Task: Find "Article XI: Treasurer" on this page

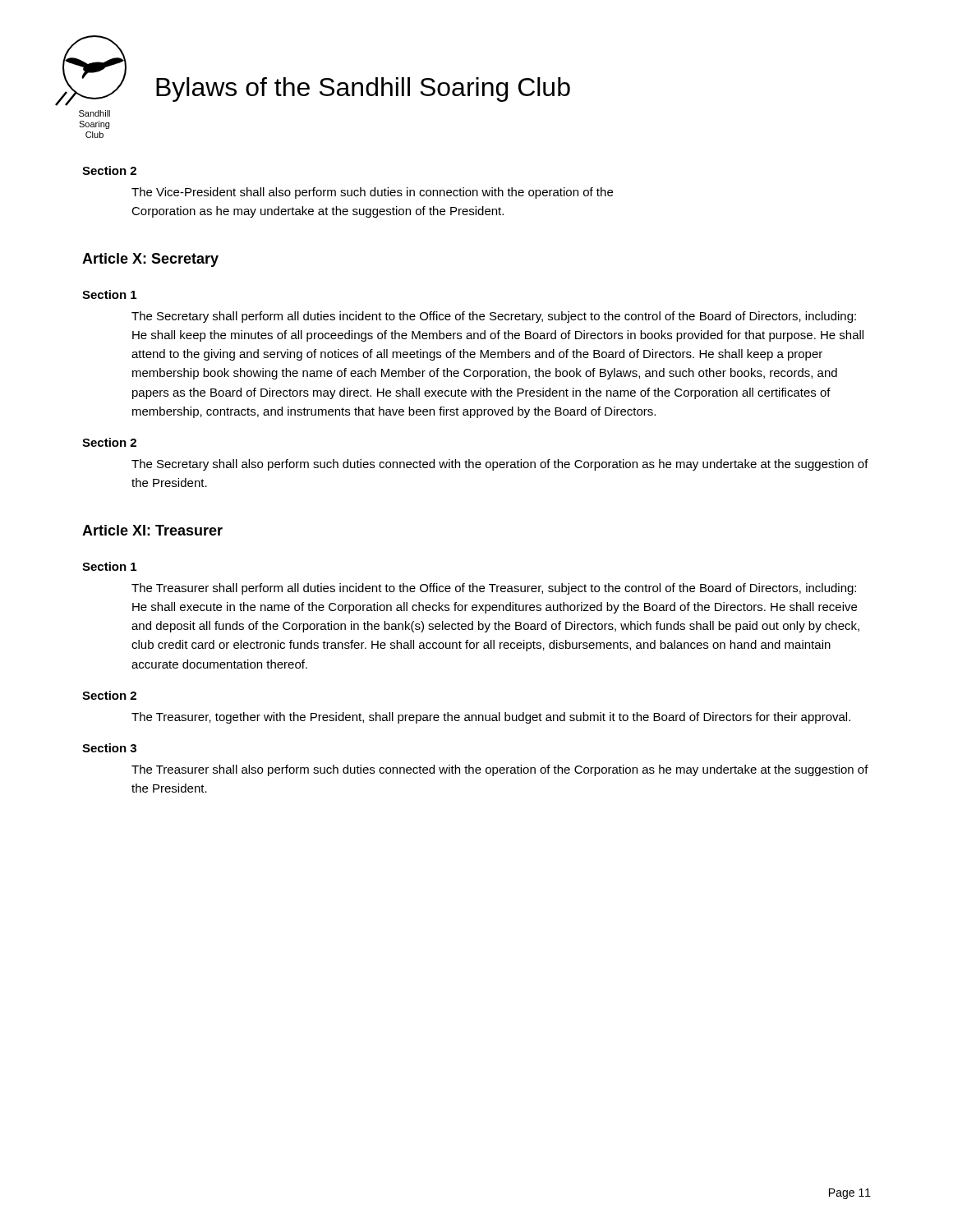Action: point(152,530)
